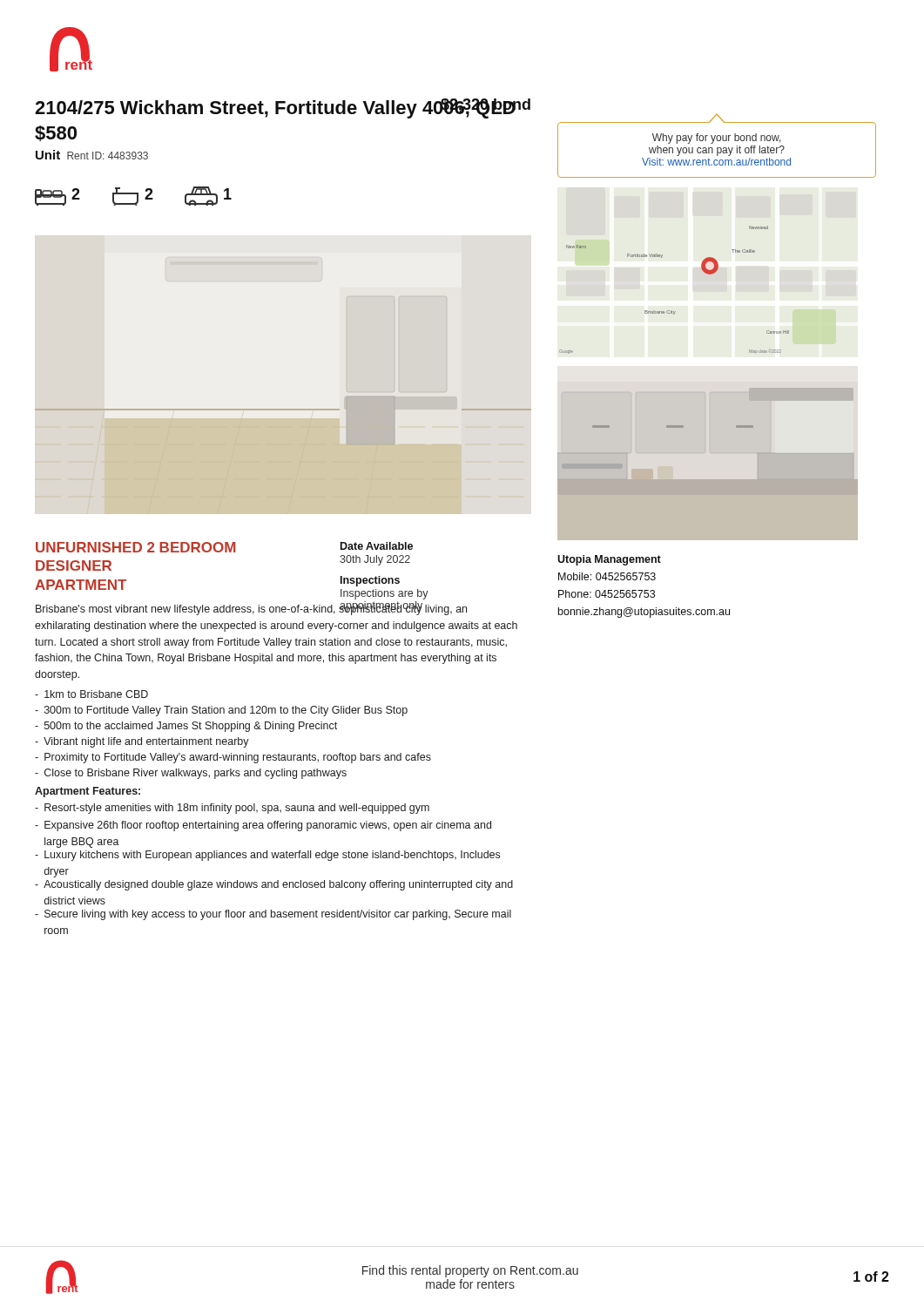This screenshot has width=924, height=1307.
Task: Click the passage that begins "Brisbane's most vibrant new lifestyle"
Action: tap(277, 642)
